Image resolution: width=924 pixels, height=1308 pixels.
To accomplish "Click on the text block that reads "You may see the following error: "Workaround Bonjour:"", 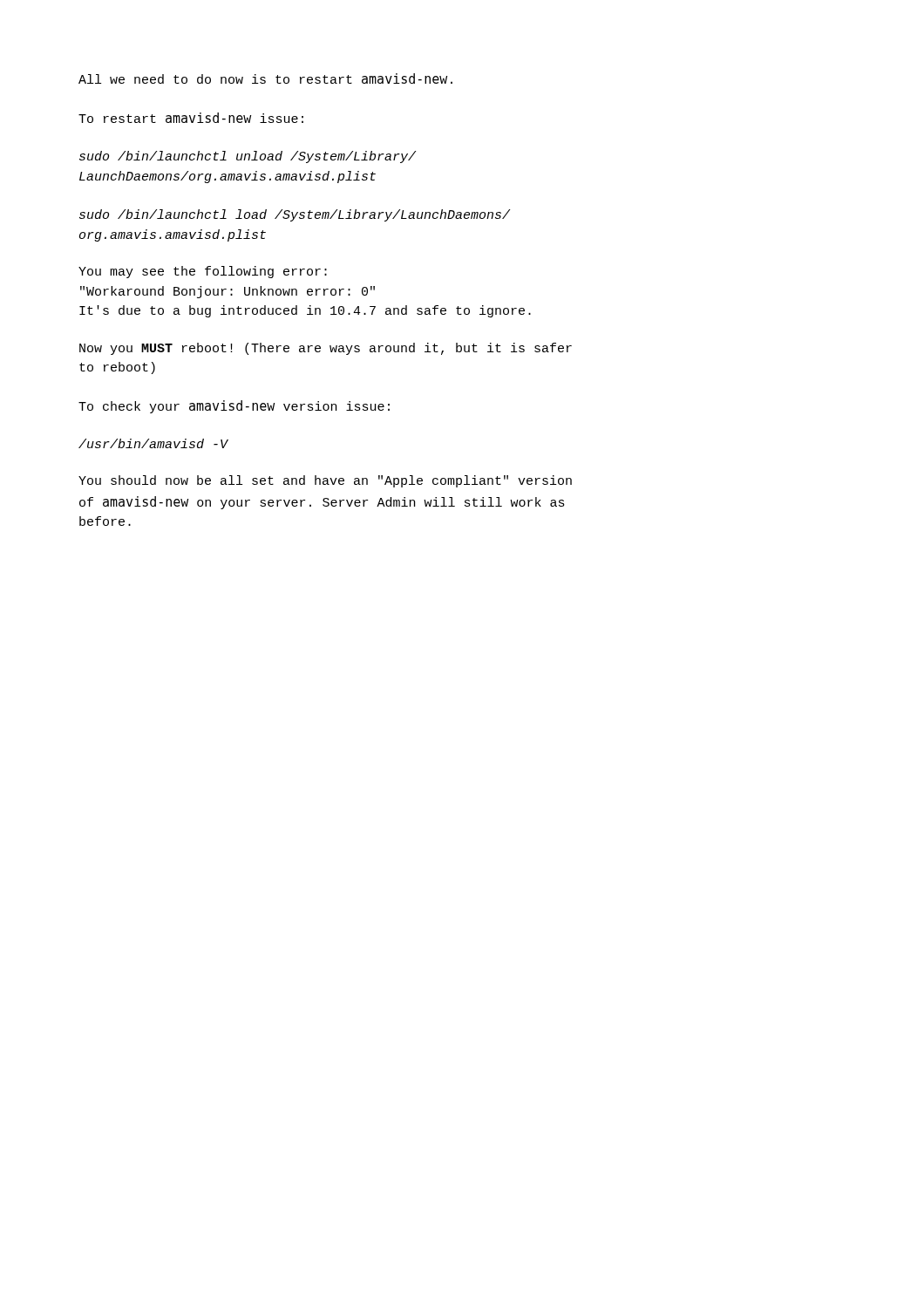I will (306, 292).
